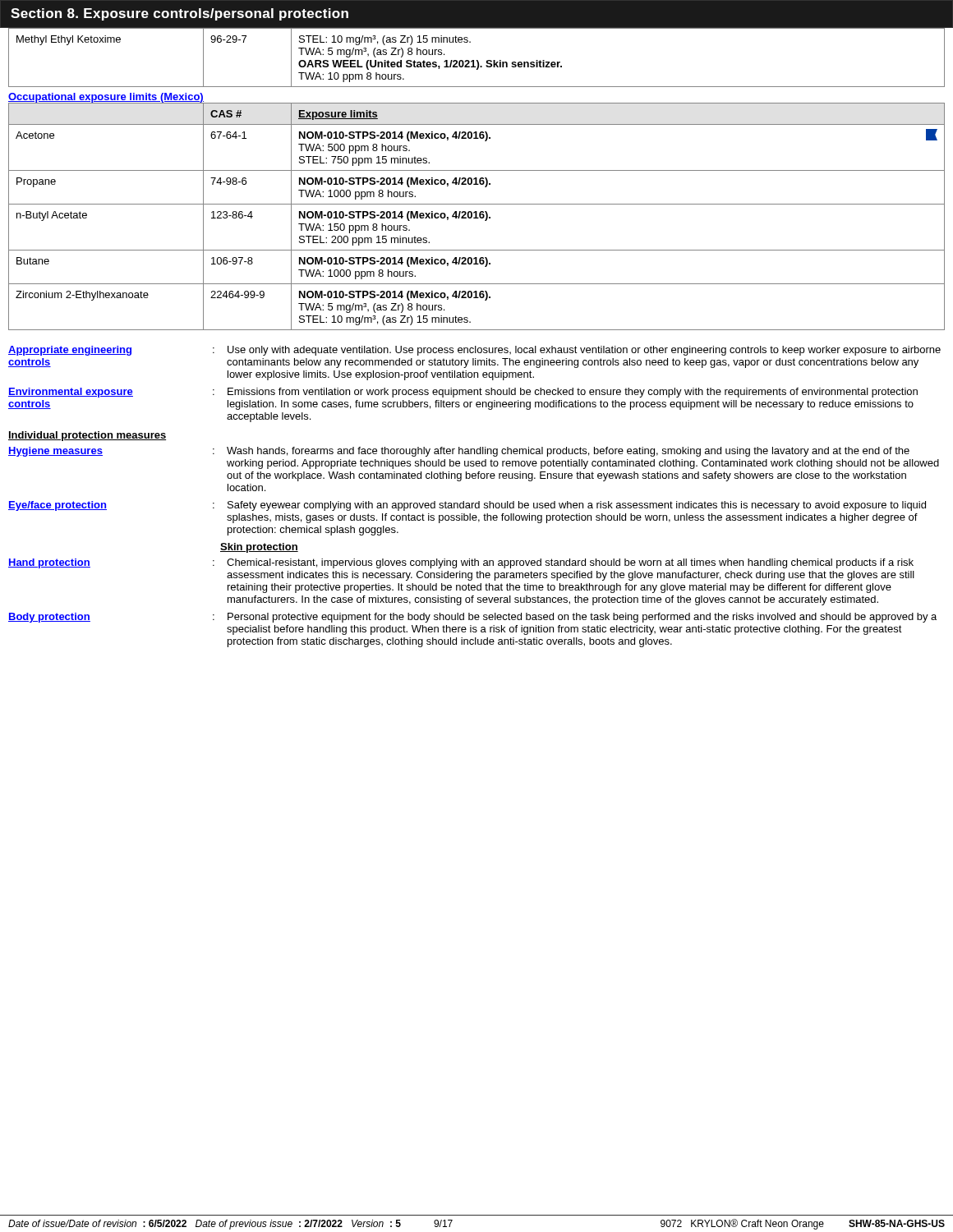
Task: Select the text block that reads "Hygiene measures : Wash hands, forearms and"
Action: (476, 469)
